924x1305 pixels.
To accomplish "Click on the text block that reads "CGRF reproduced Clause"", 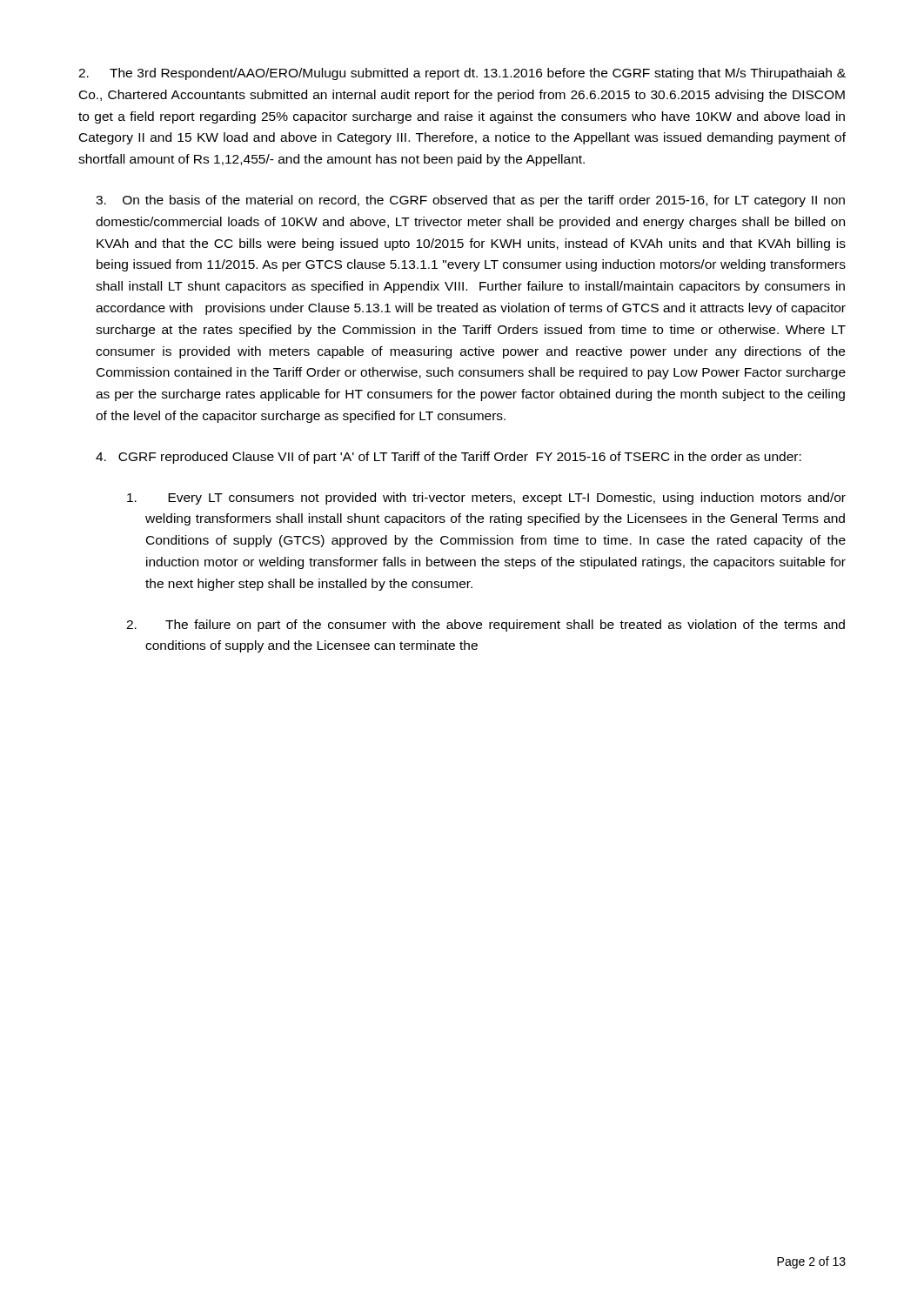I will (449, 456).
